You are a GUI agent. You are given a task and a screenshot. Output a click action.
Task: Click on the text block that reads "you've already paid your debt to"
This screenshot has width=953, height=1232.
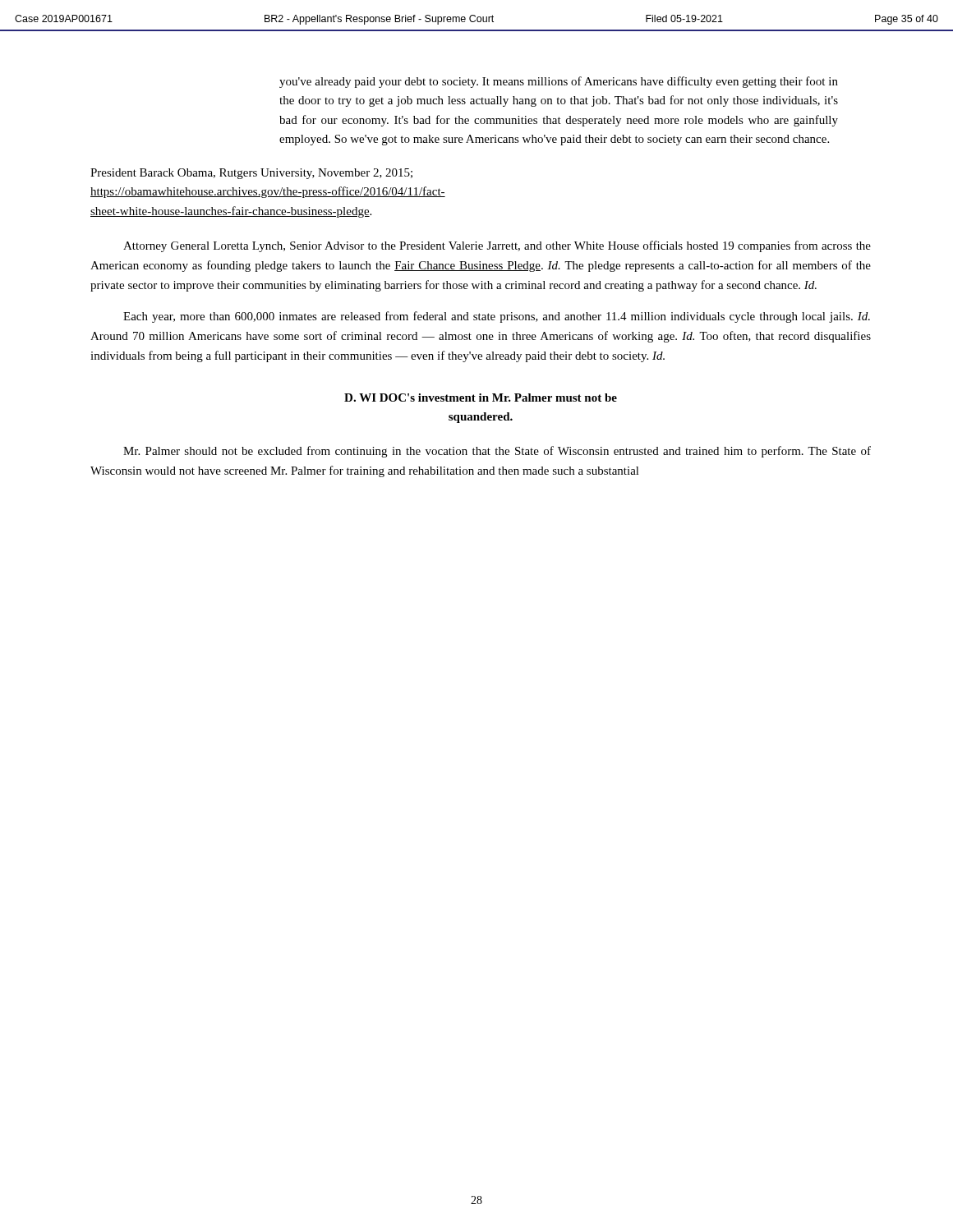coord(559,110)
